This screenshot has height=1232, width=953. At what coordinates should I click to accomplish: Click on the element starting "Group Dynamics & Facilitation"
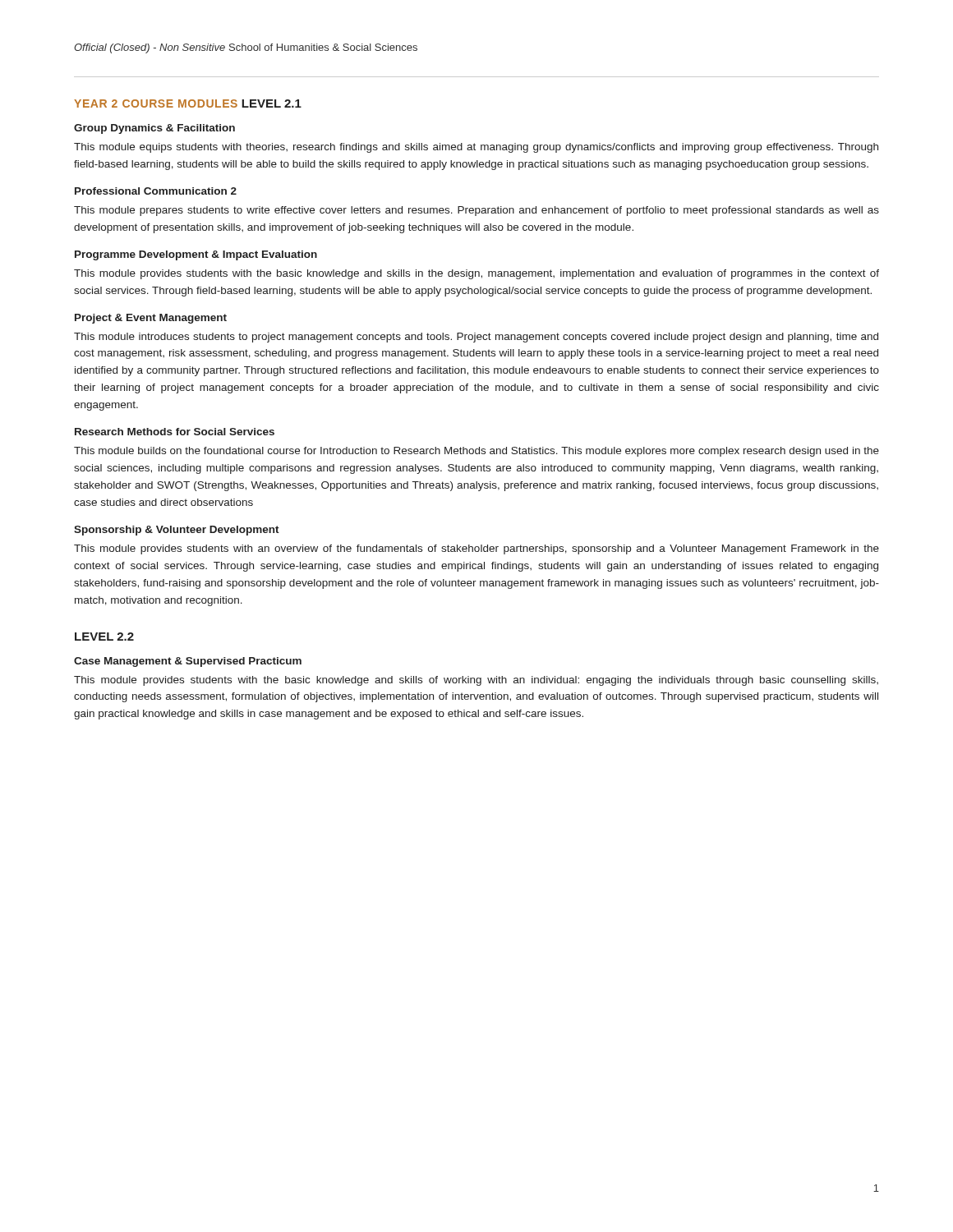pos(154,129)
